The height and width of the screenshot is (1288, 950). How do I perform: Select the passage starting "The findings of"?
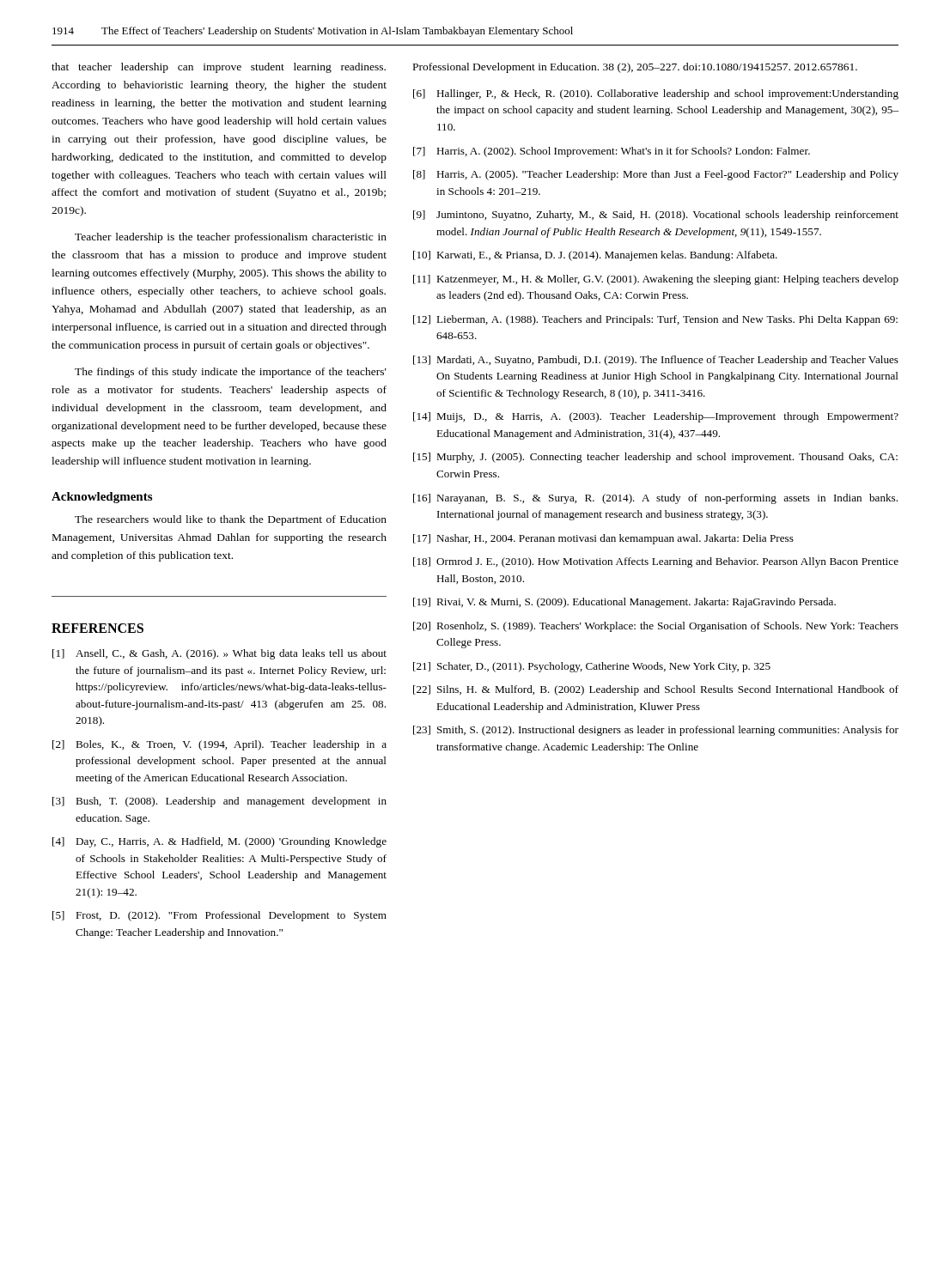[219, 417]
